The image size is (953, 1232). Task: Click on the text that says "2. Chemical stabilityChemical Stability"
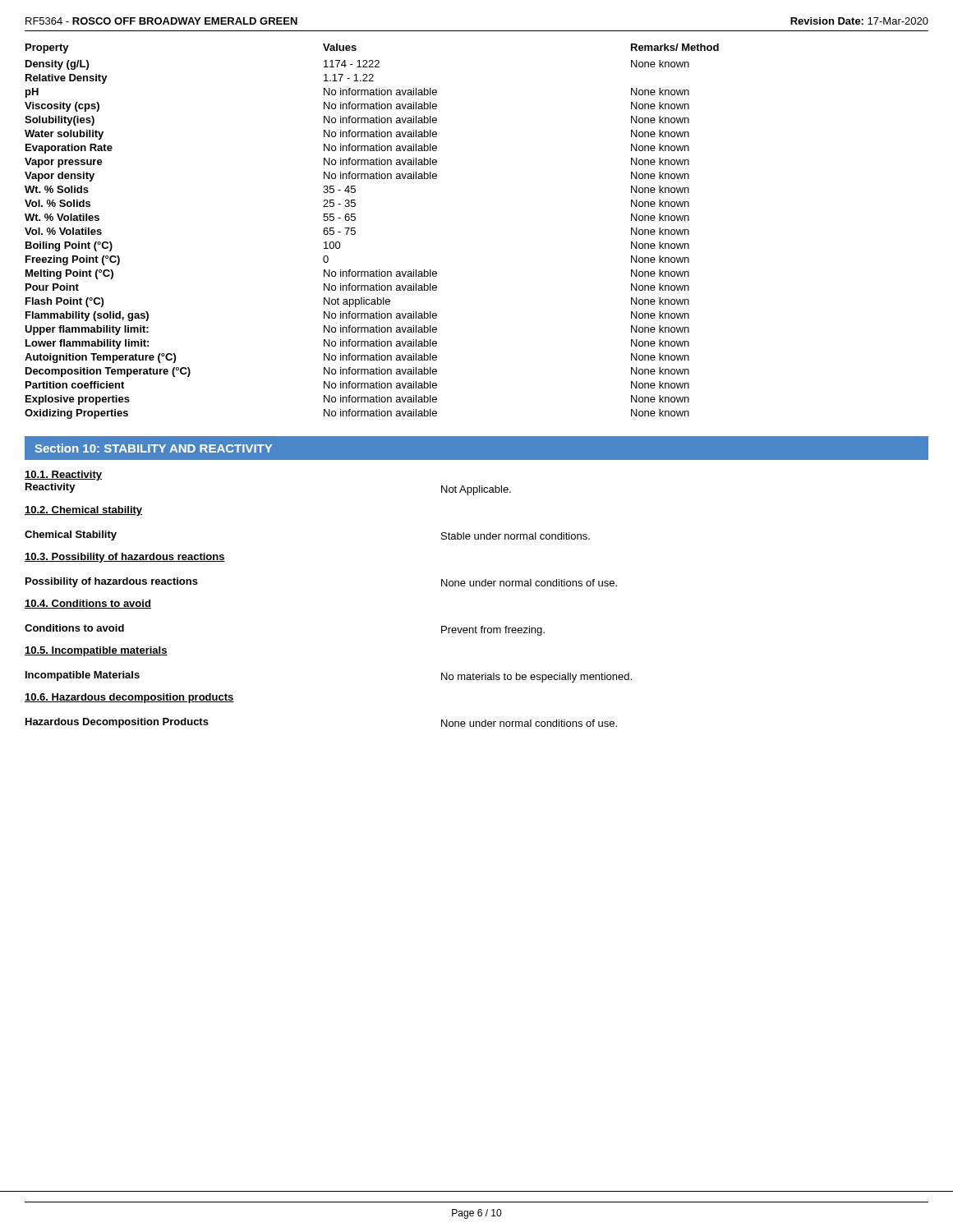point(83,522)
